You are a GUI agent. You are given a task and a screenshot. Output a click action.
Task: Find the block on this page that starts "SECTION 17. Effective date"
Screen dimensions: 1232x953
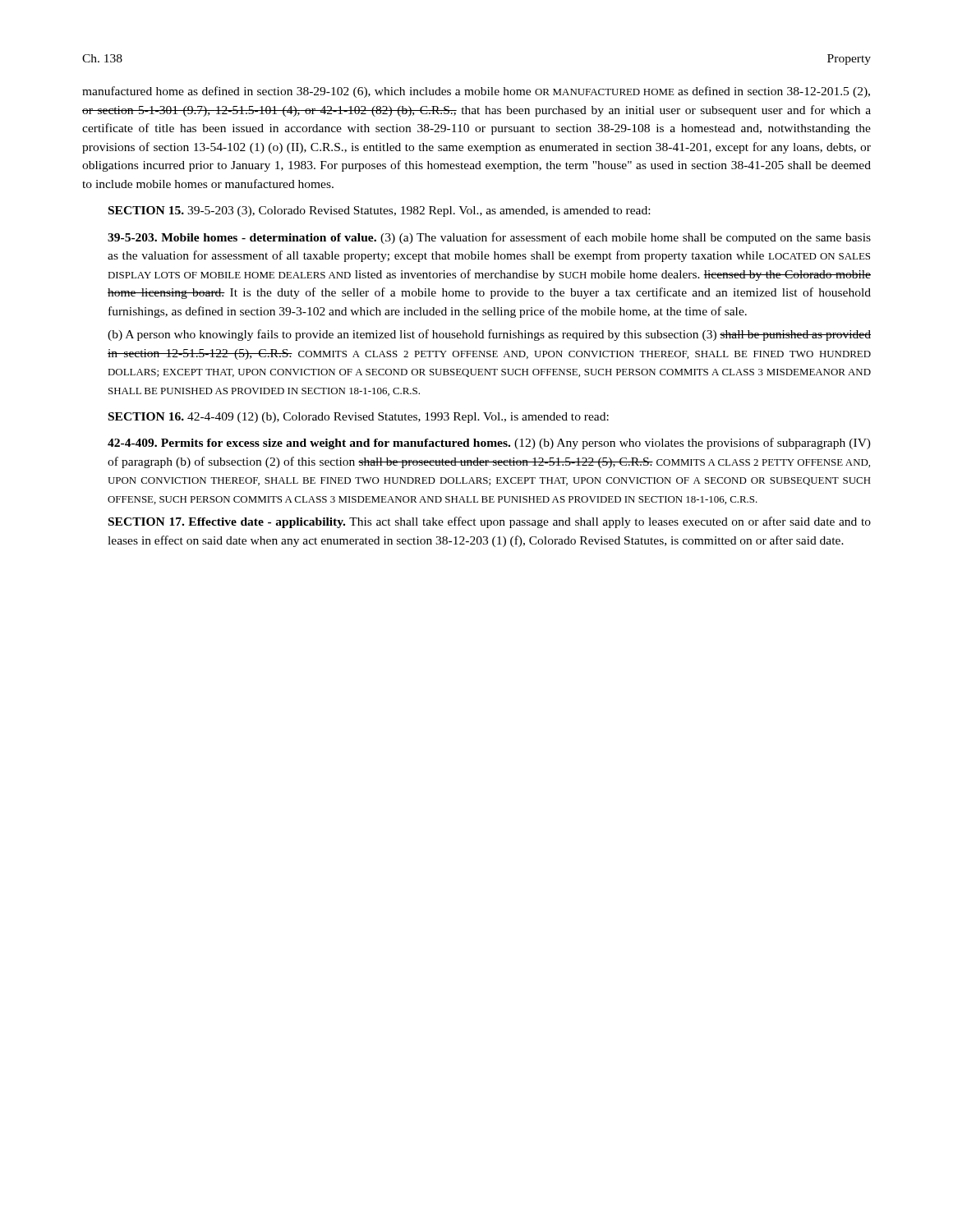pyautogui.click(x=489, y=531)
